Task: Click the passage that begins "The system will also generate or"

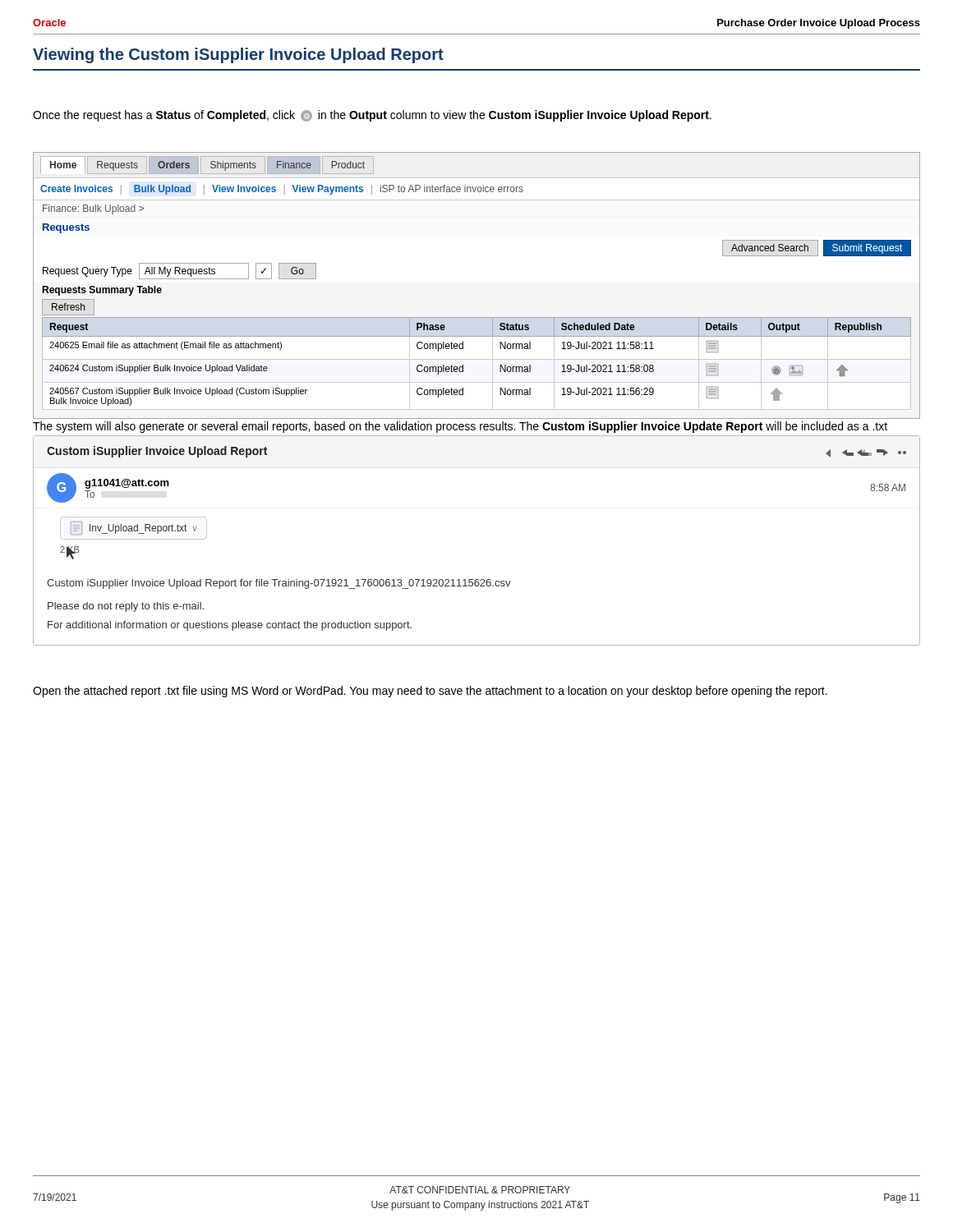Action: tap(460, 436)
